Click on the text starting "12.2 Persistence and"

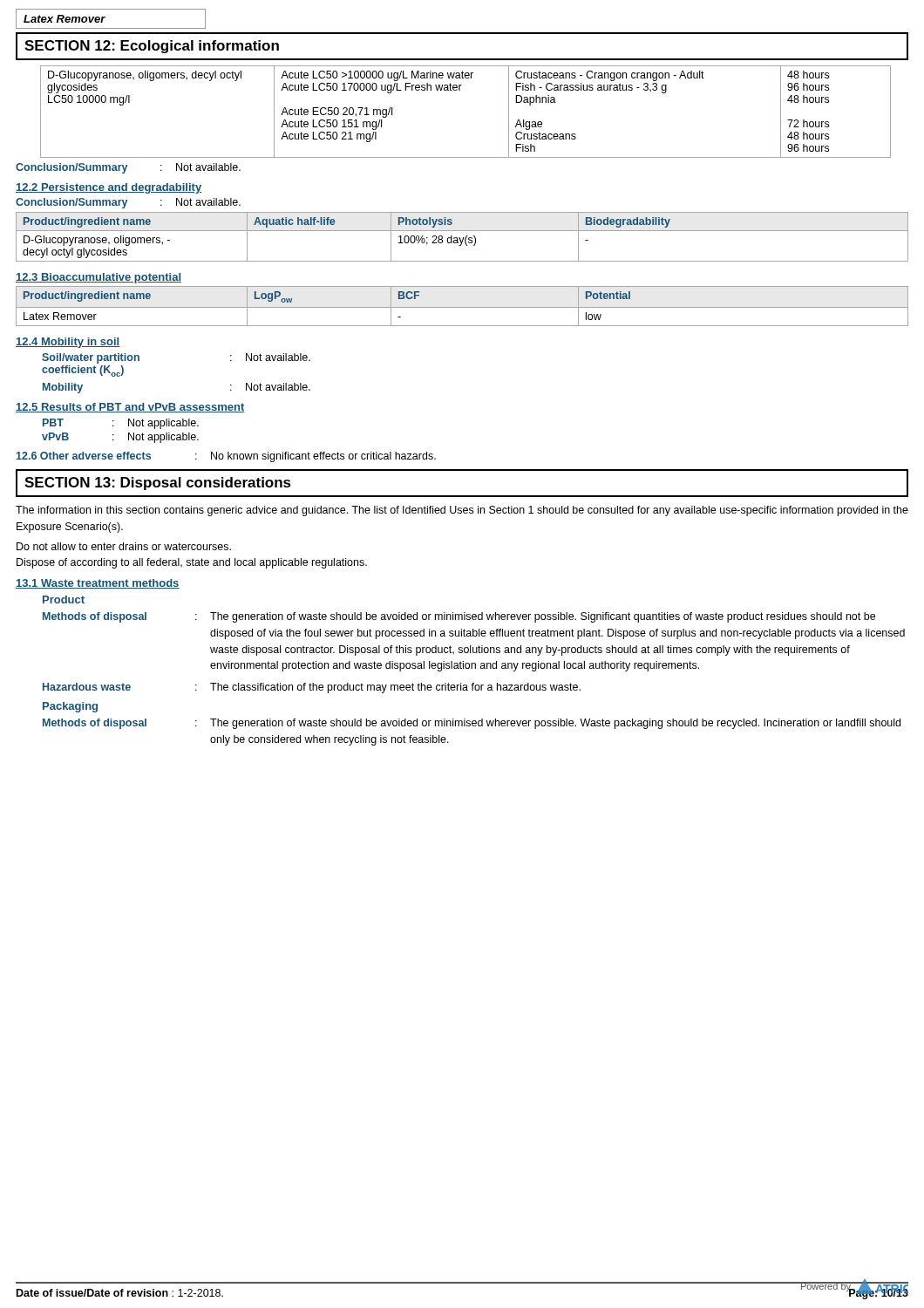(x=109, y=187)
